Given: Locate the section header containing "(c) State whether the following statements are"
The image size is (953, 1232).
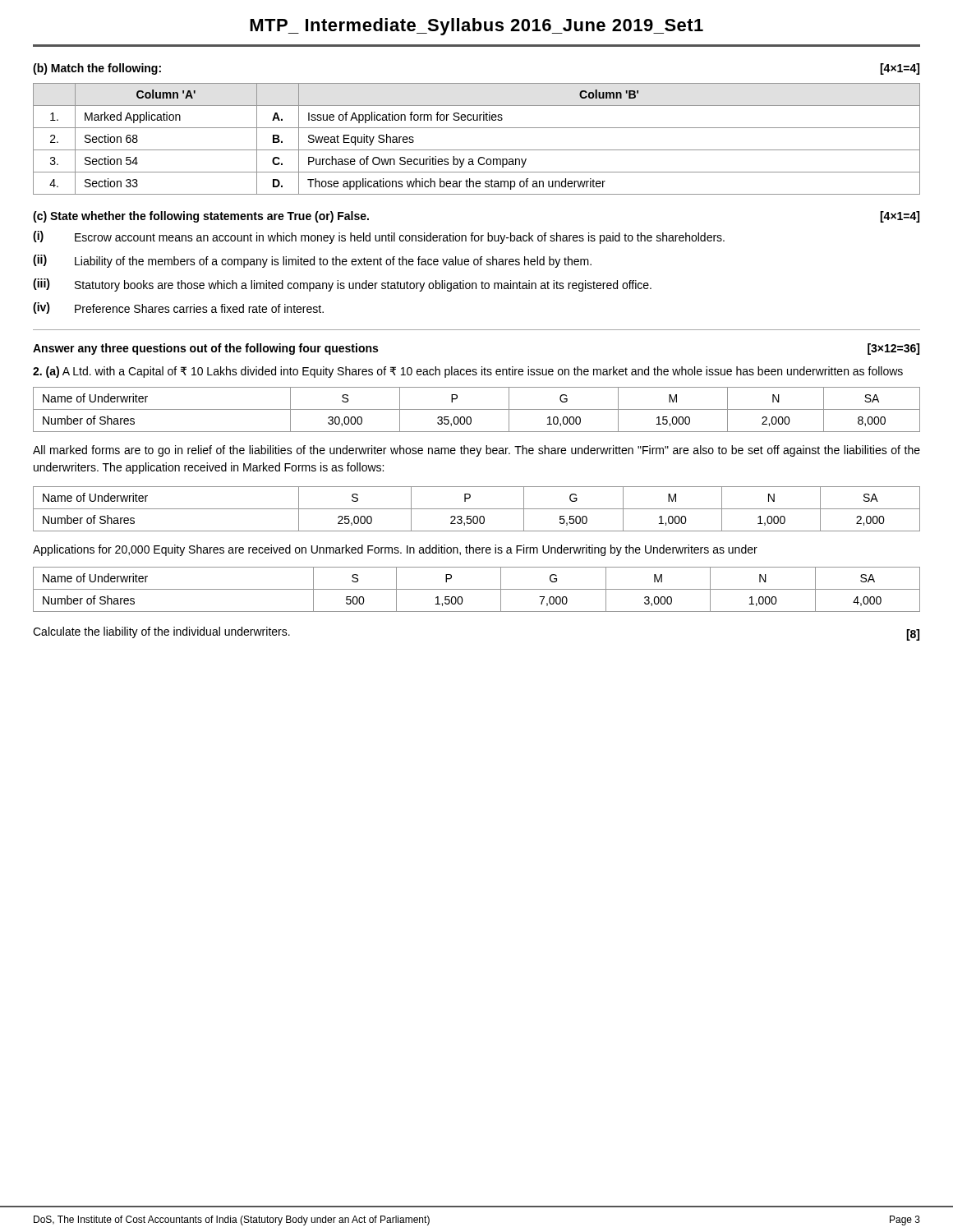Looking at the screenshot, I should pyautogui.click(x=201, y=216).
